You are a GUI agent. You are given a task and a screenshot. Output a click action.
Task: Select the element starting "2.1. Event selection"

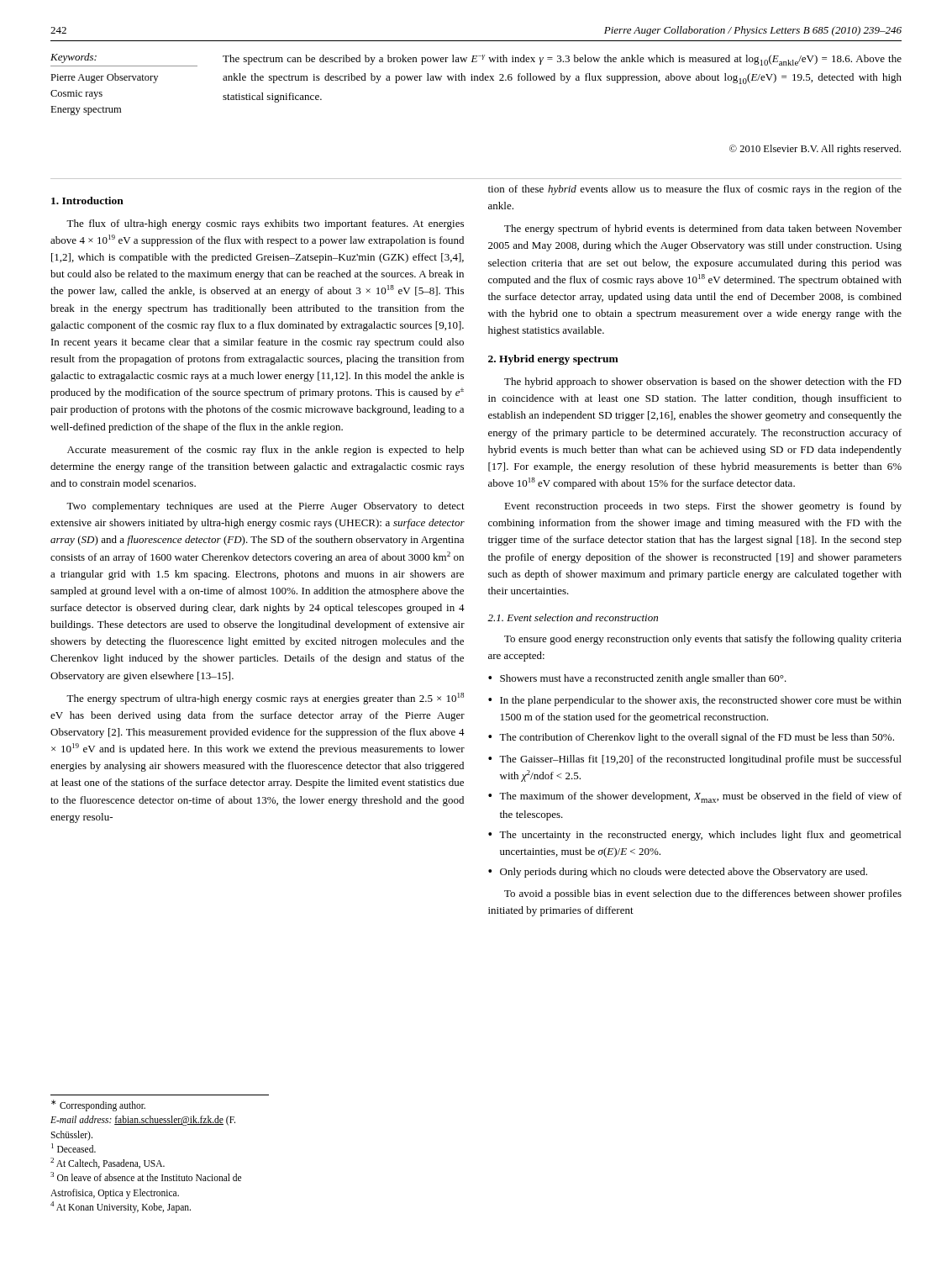(x=573, y=618)
